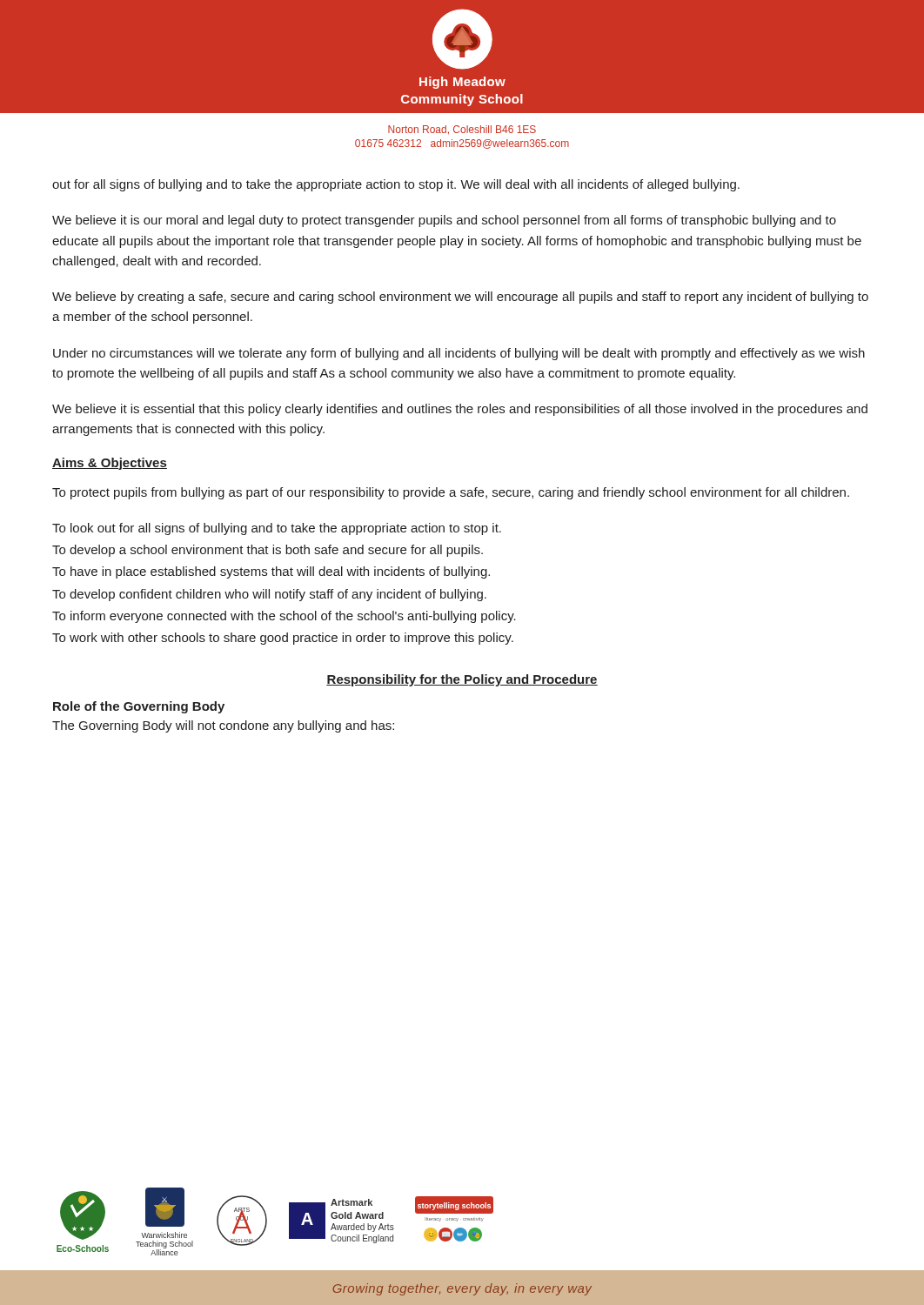Locate the text block containing "The Governing Body will"
This screenshot has width=924, height=1305.
223,726
